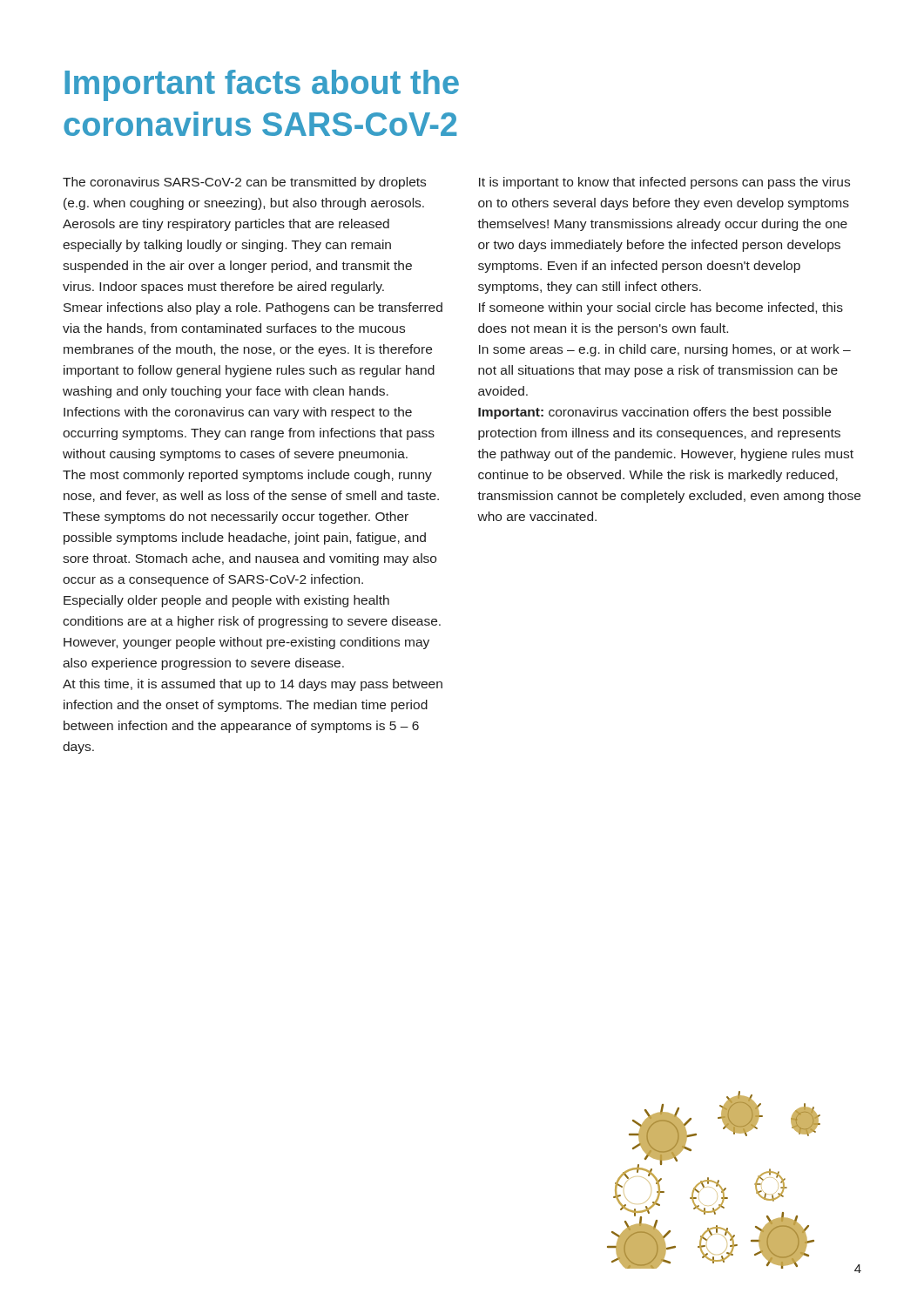
Task: Select the illustration
Action: point(715,1175)
